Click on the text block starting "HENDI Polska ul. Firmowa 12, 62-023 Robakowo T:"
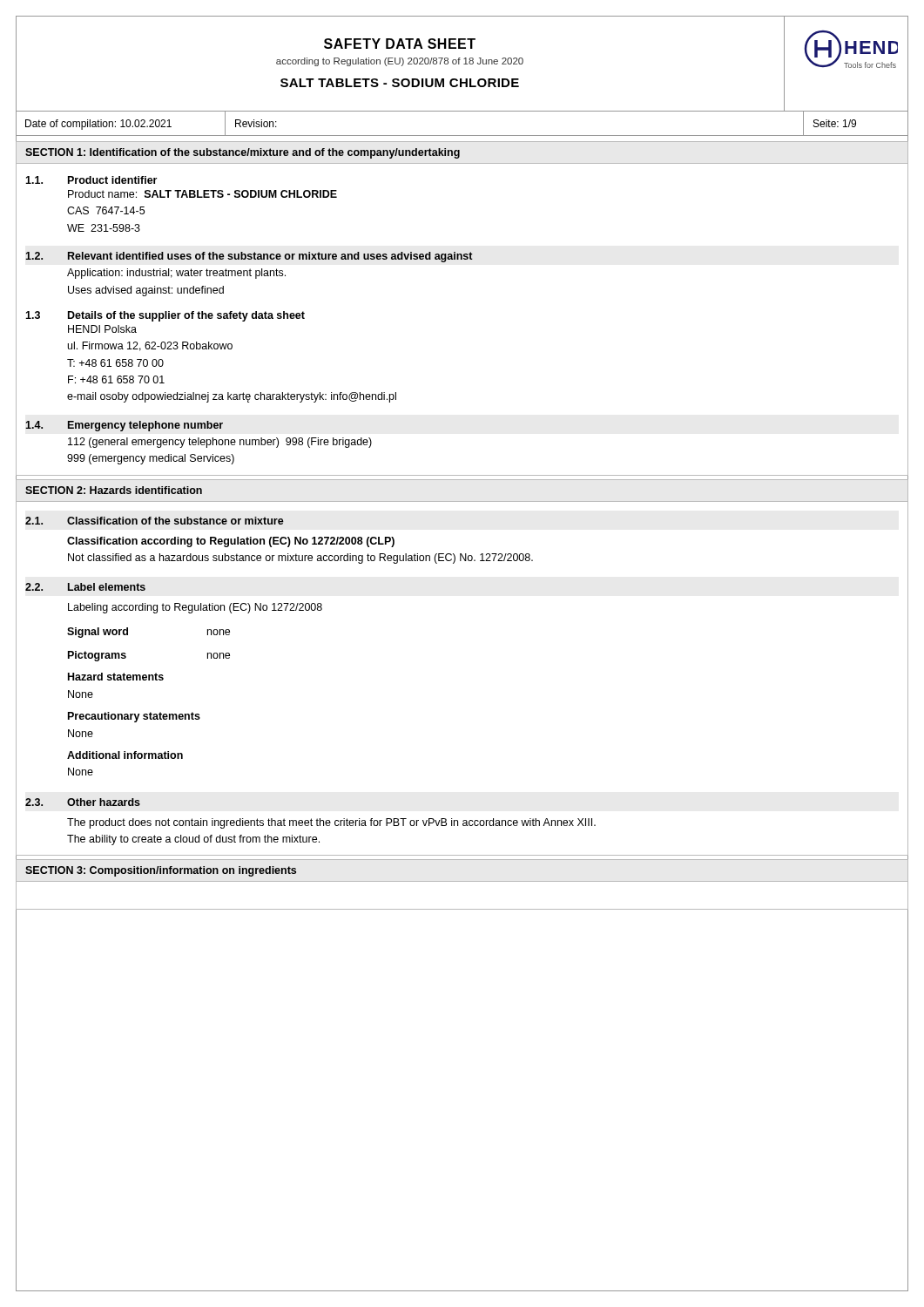Screen dimensions: 1307x924 102,329
